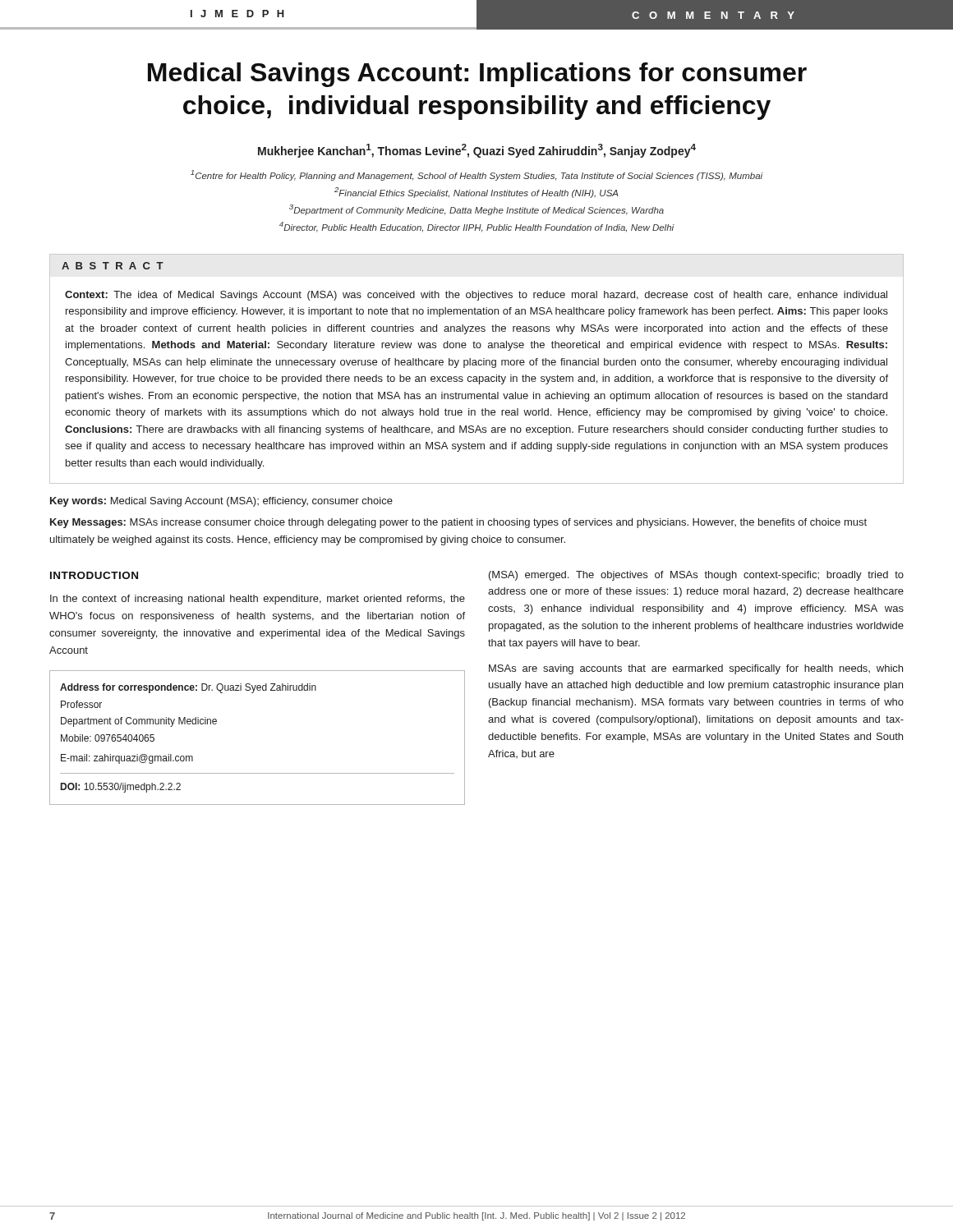Point to the text starting "Medical Savings Account: Implications for consumerchoice, individual"
The width and height of the screenshot is (953, 1232).
[x=476, y=89]
